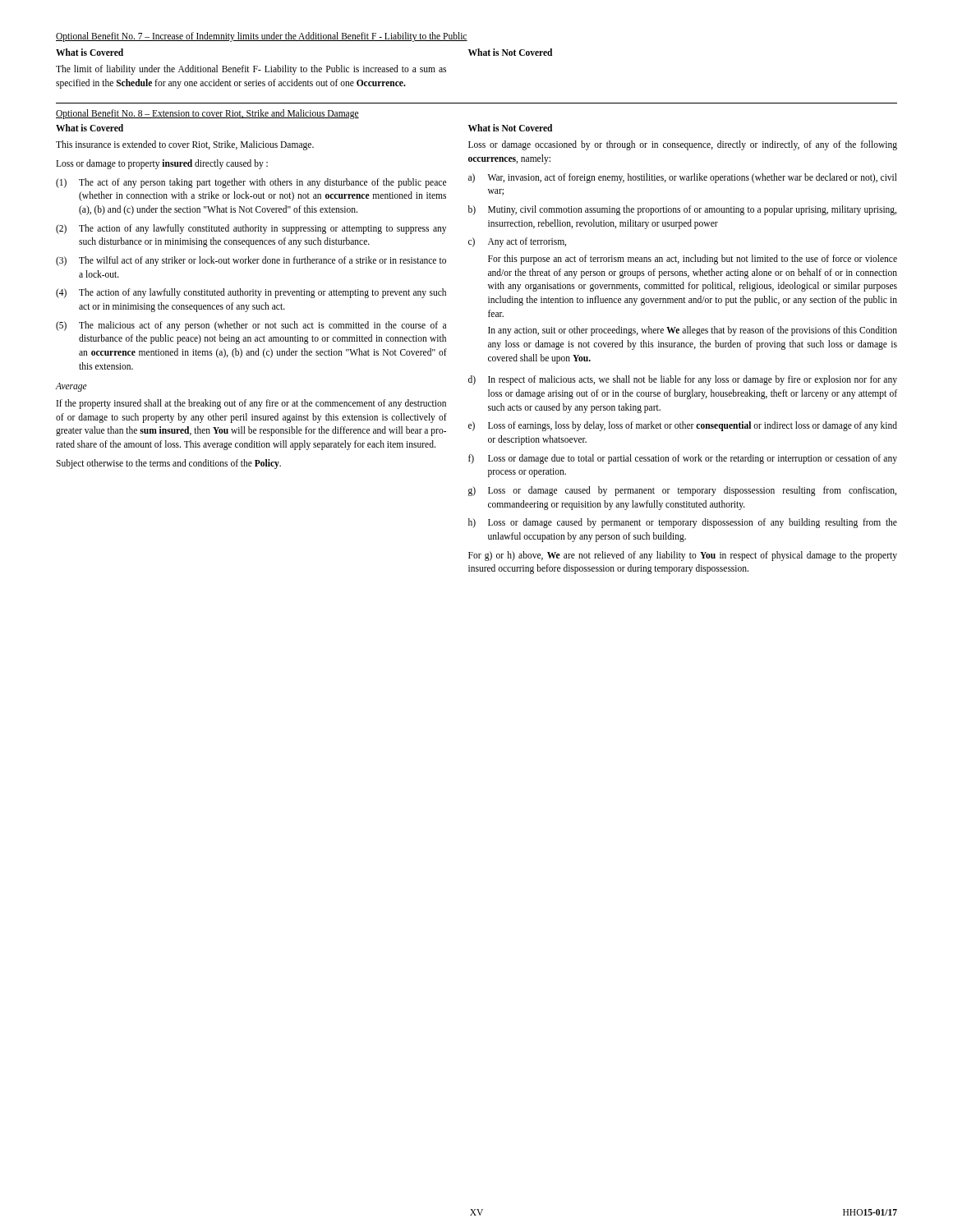The height and width of the screenshot is (1232, 953).
Task: Select the list item that says "(2) The action of any"
Action: point(251,235)
